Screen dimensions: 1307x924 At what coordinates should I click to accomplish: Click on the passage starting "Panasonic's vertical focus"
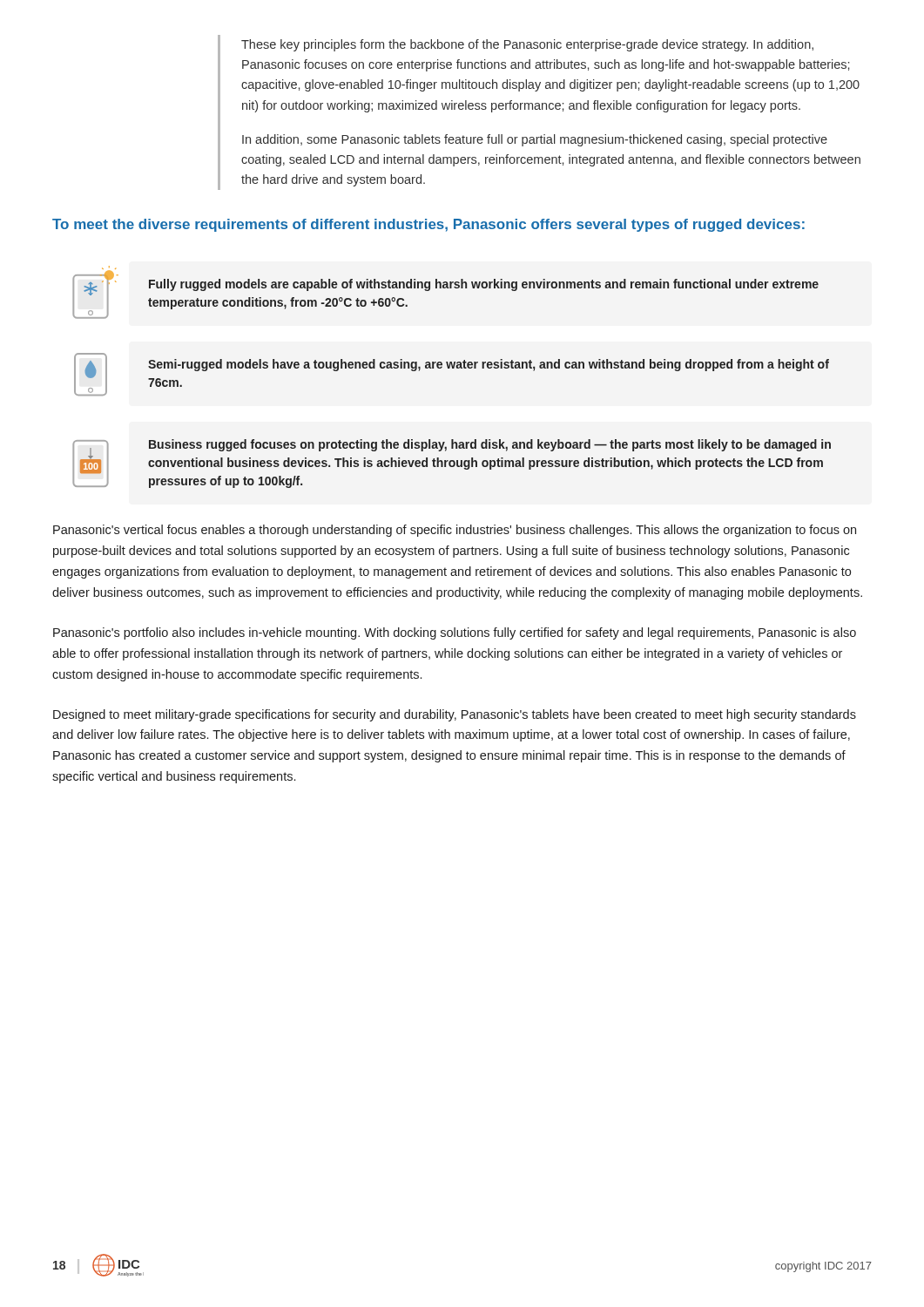(462, 562)
